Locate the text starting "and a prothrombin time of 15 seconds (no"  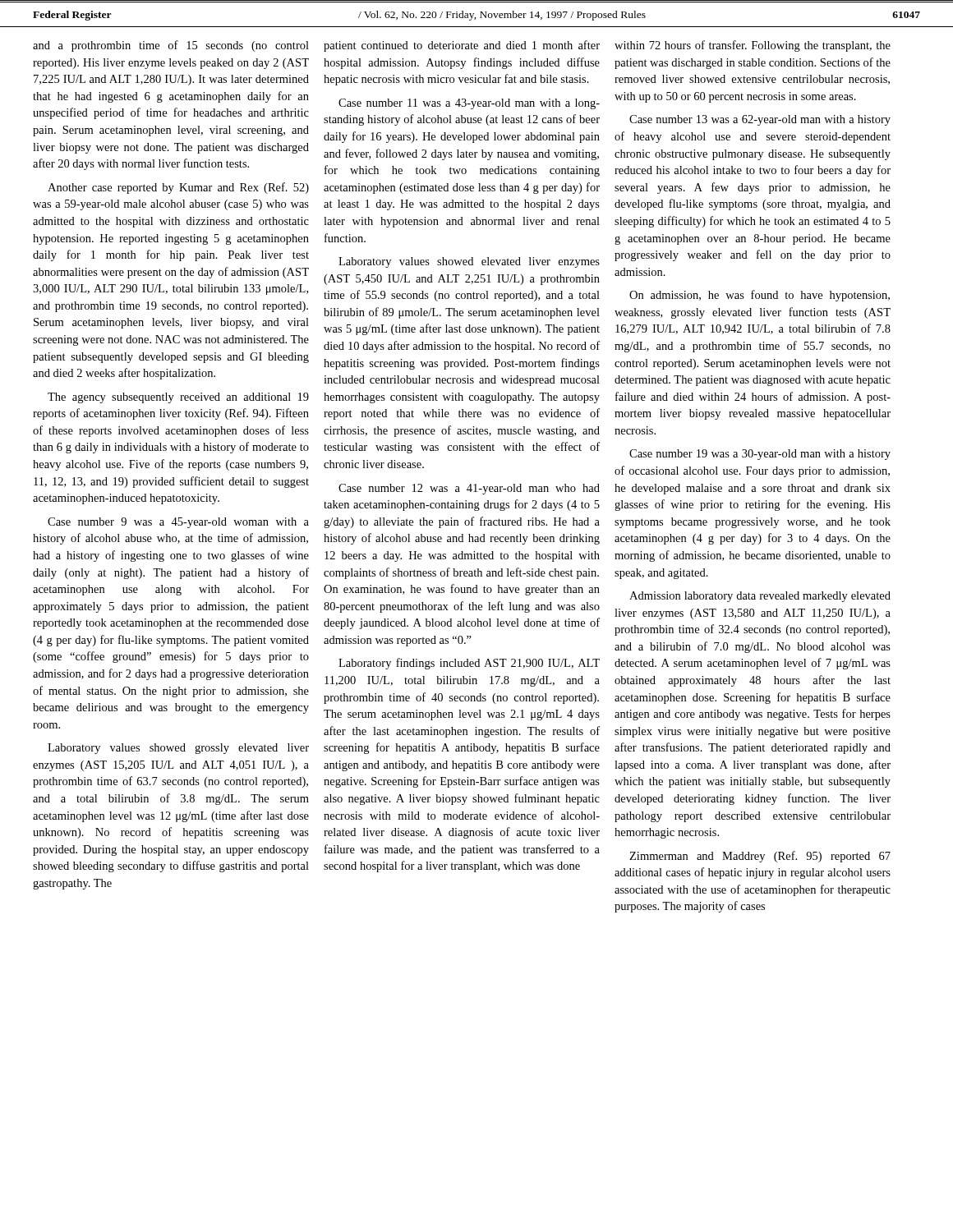coord(171,105)
